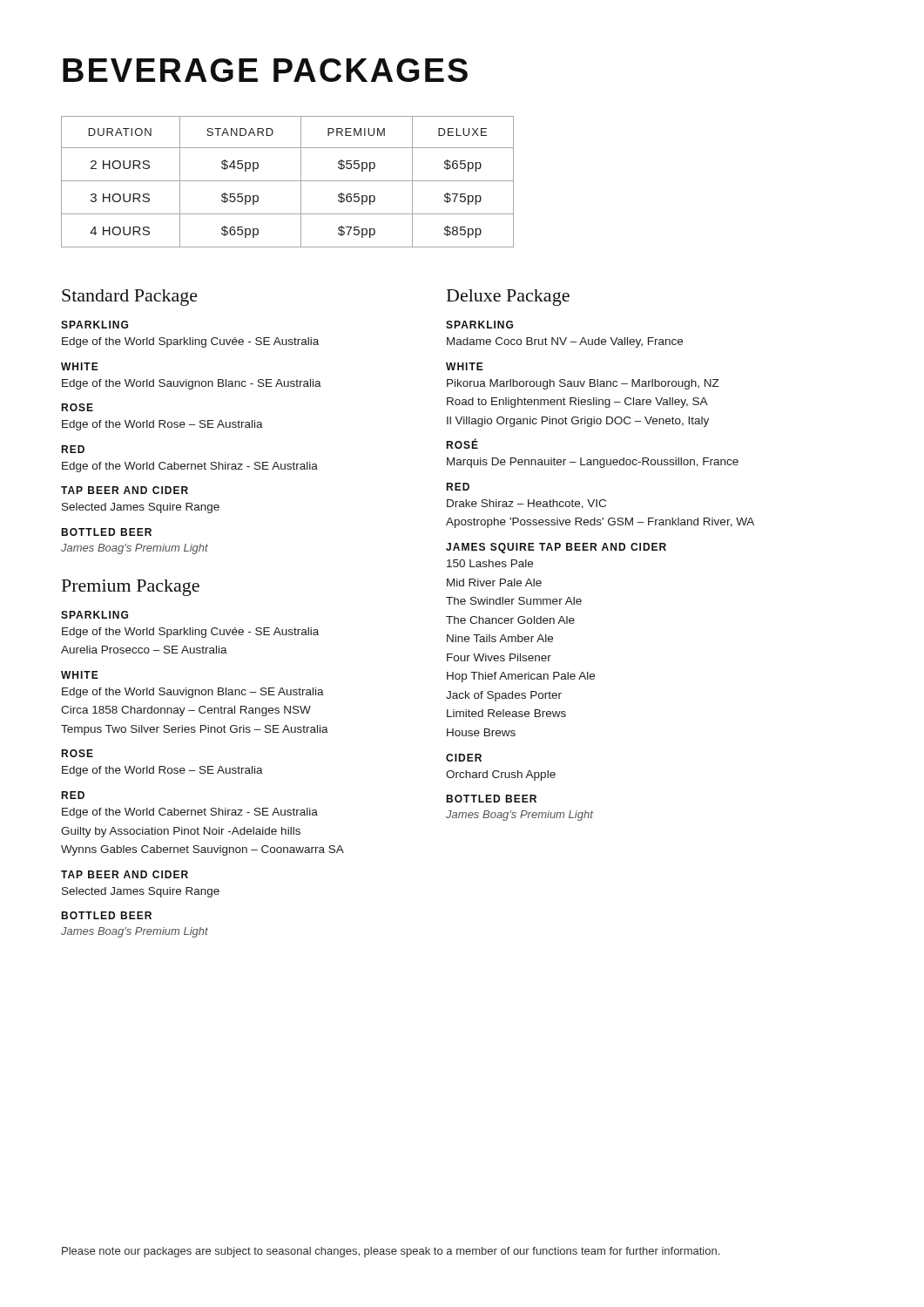924x1307 pixels.
Task: Locate the text "BEVERAGE PACKAGES"
Action: tap(266, 71)
